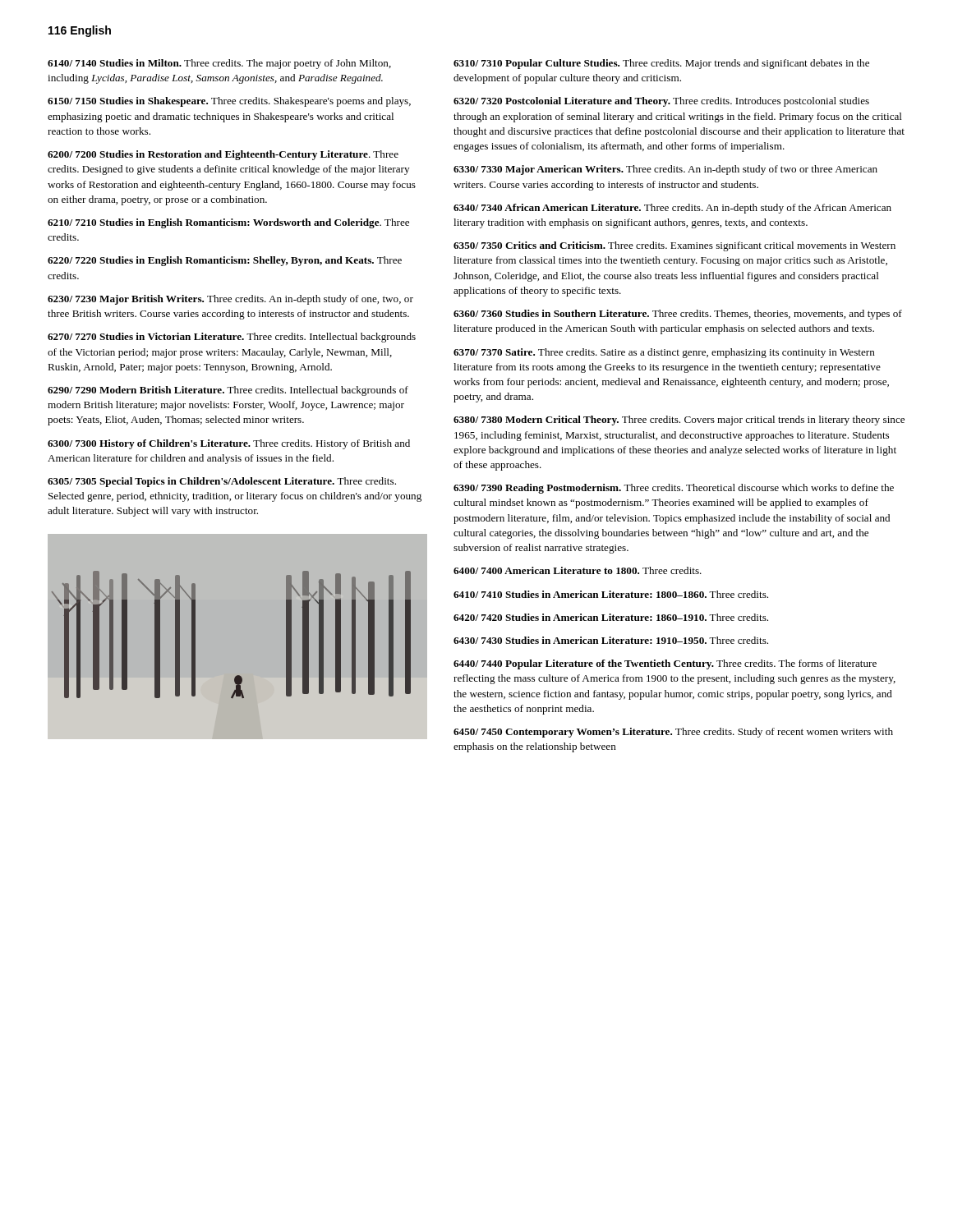The width and height of the screenshot is (953, 1232).
Task: Click on the list item that says "6210/ 7210 Studies in English Romanticism: Wordsworth"
Action: [229, 230]
